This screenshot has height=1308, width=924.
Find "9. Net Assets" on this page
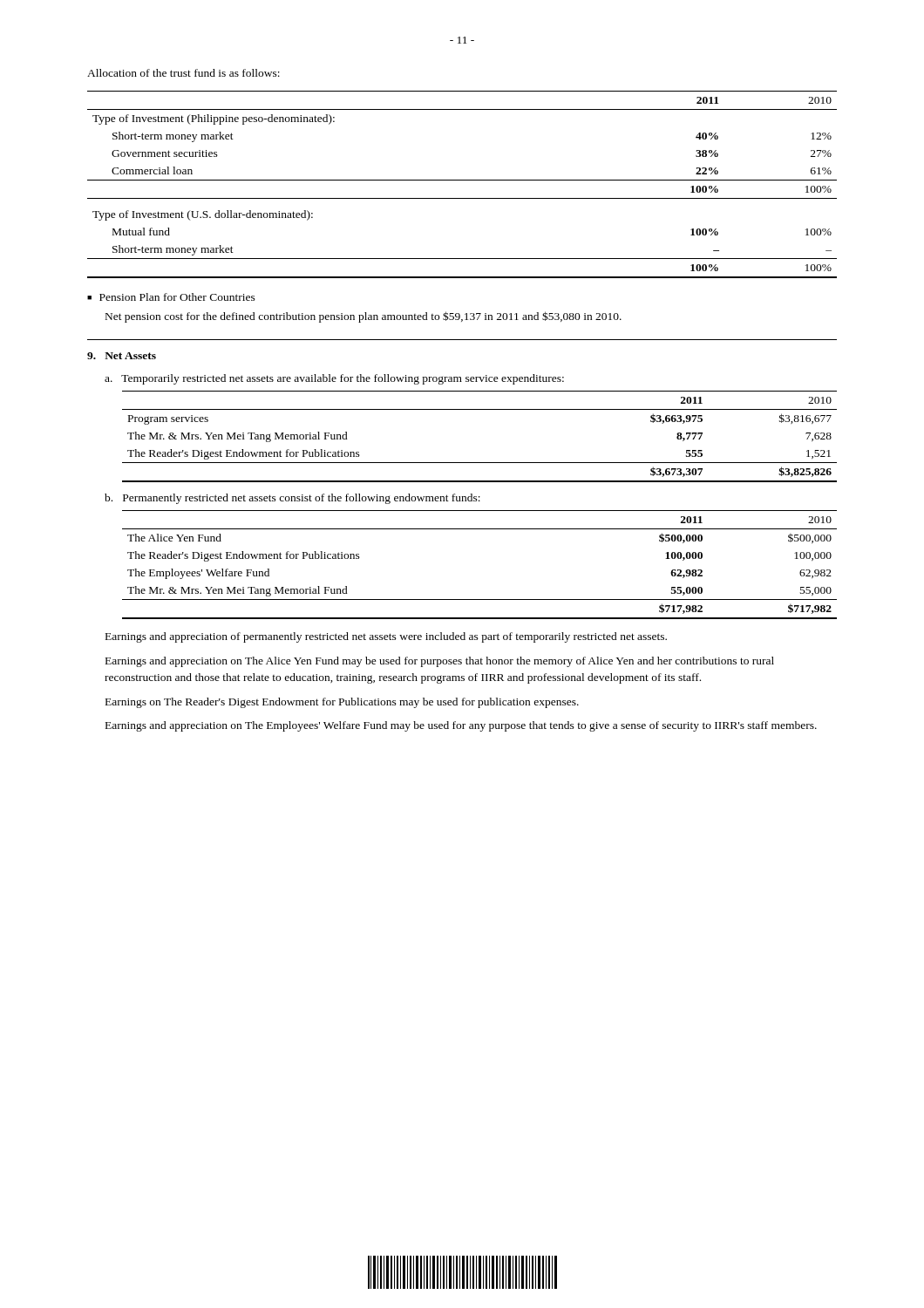click(122, 356)
